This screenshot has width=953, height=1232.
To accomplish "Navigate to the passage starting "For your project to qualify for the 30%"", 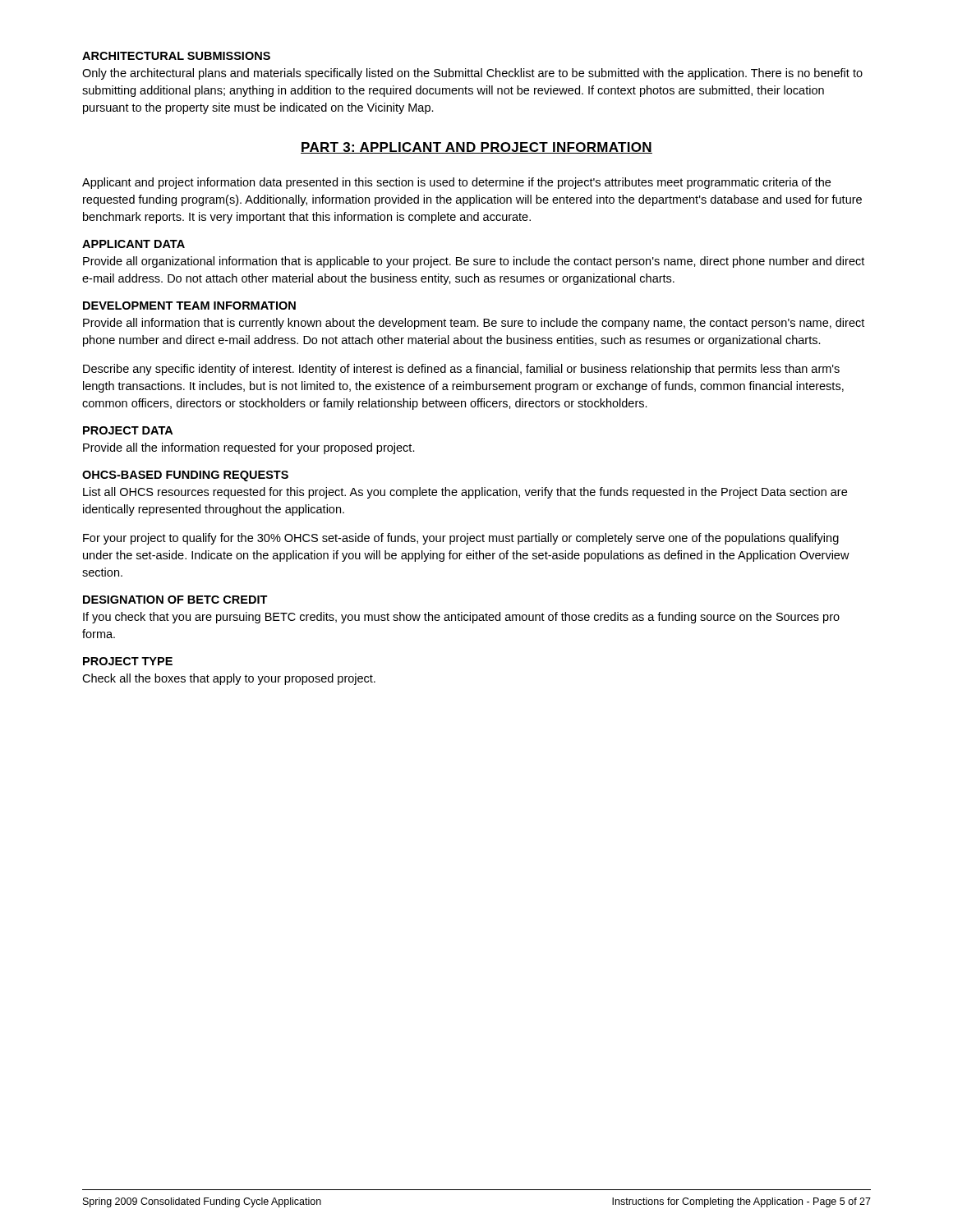I will point(466,555).
